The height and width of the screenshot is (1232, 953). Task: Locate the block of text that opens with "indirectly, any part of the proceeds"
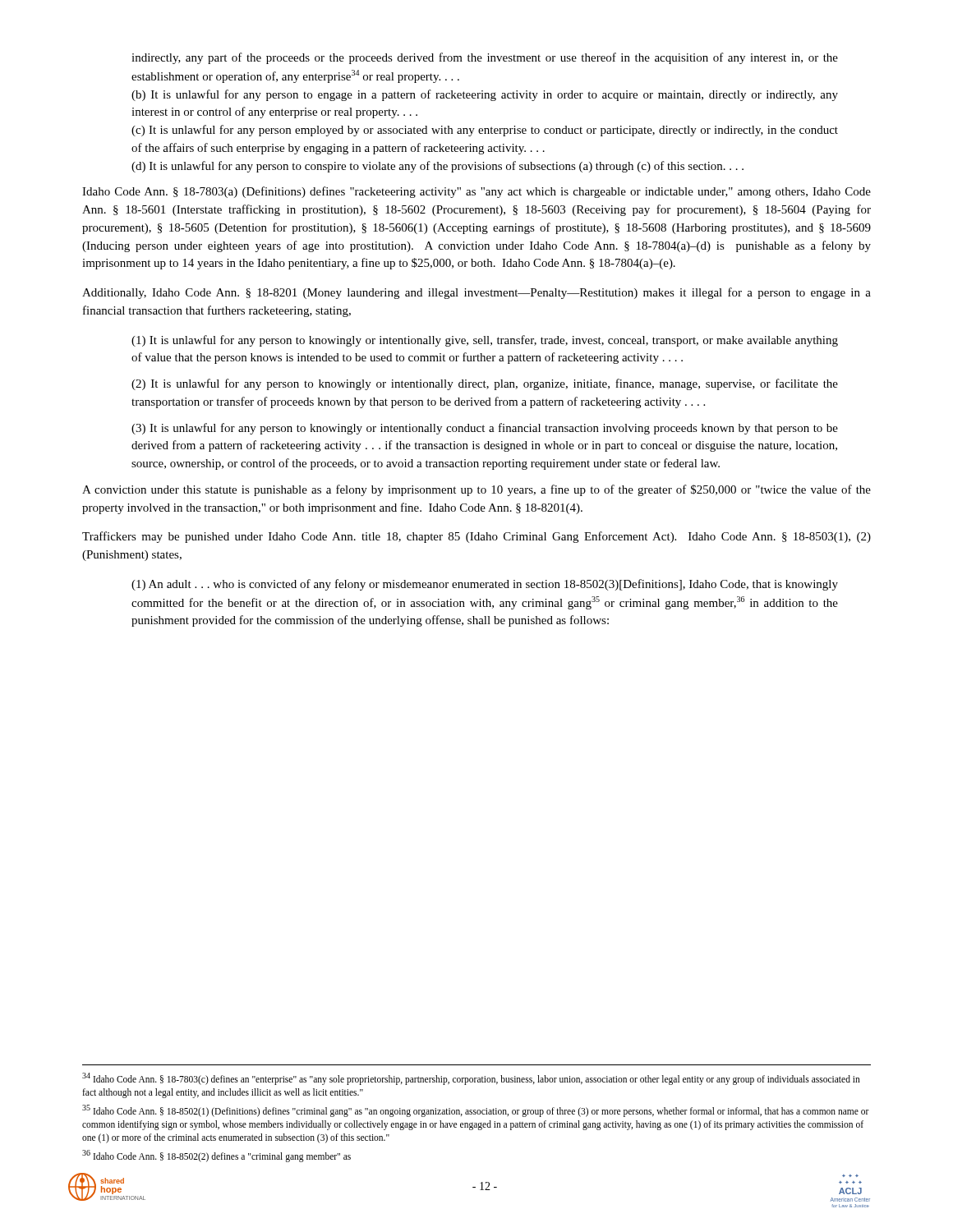coord(485,58)
